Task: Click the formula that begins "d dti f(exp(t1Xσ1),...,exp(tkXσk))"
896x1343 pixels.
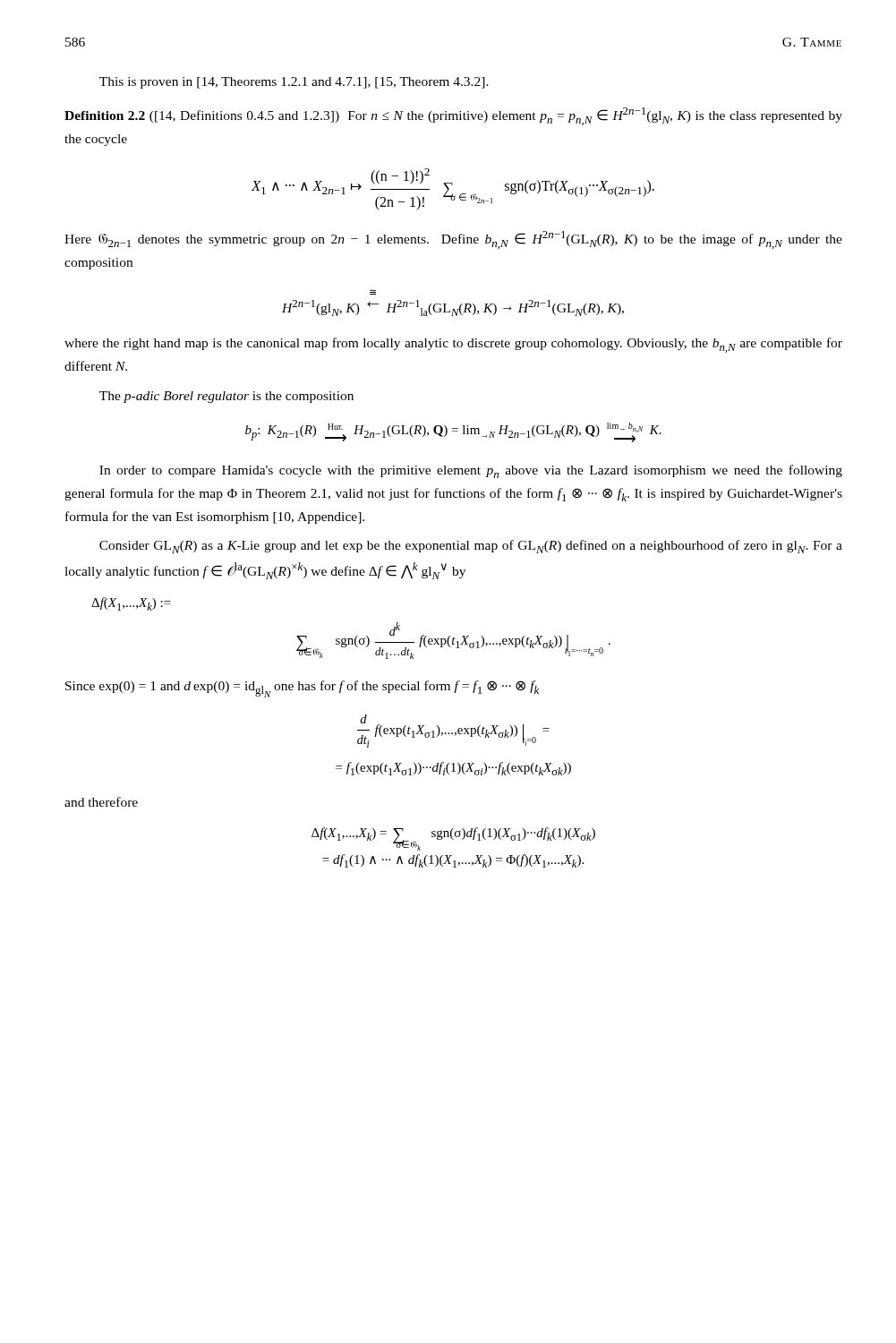Action: (x=453, y=745)
